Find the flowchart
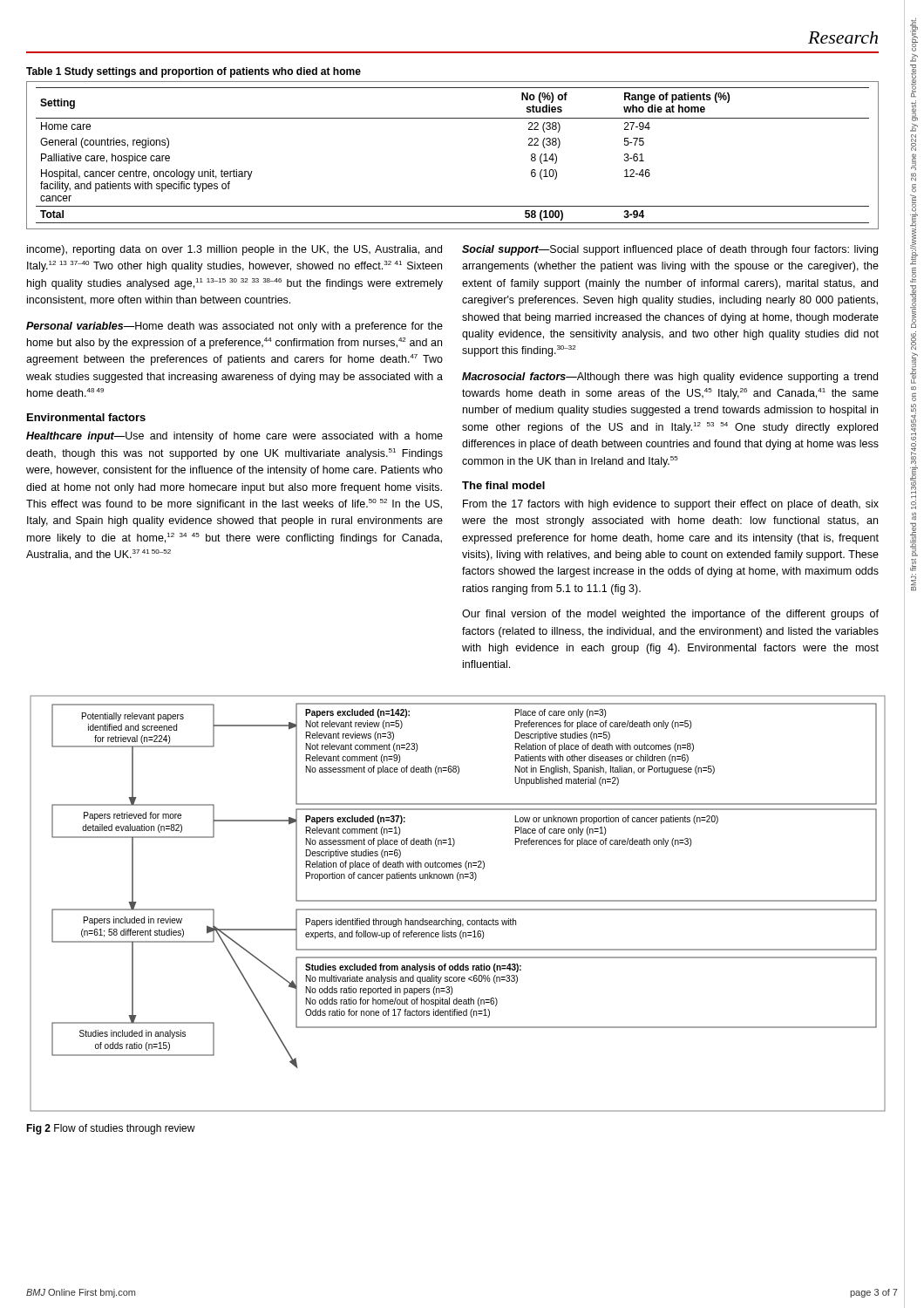 pyautogui.click(x=452, y=905)
